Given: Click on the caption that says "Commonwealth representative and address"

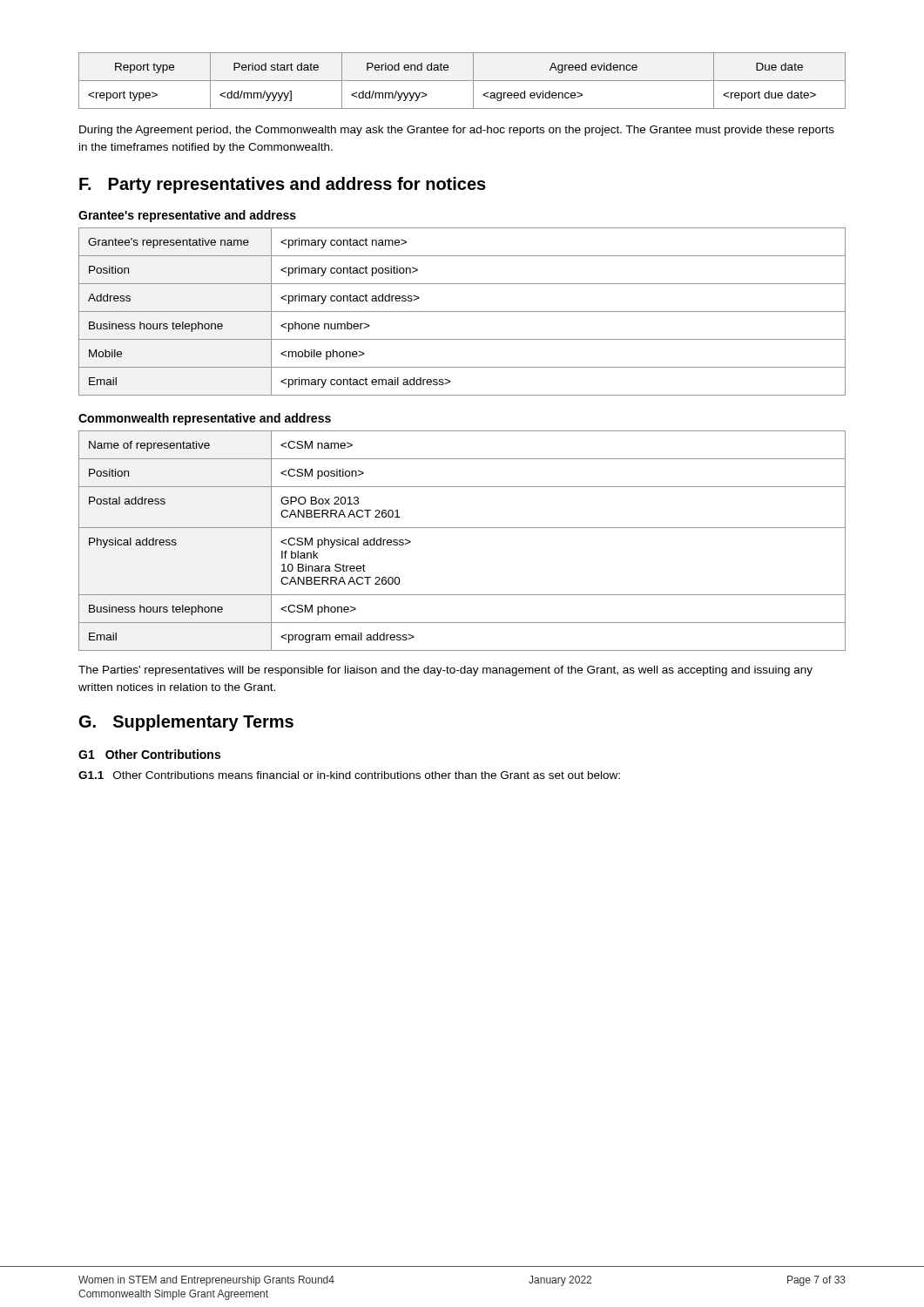Looking at the screenshot, I should (x=205, y=418).
